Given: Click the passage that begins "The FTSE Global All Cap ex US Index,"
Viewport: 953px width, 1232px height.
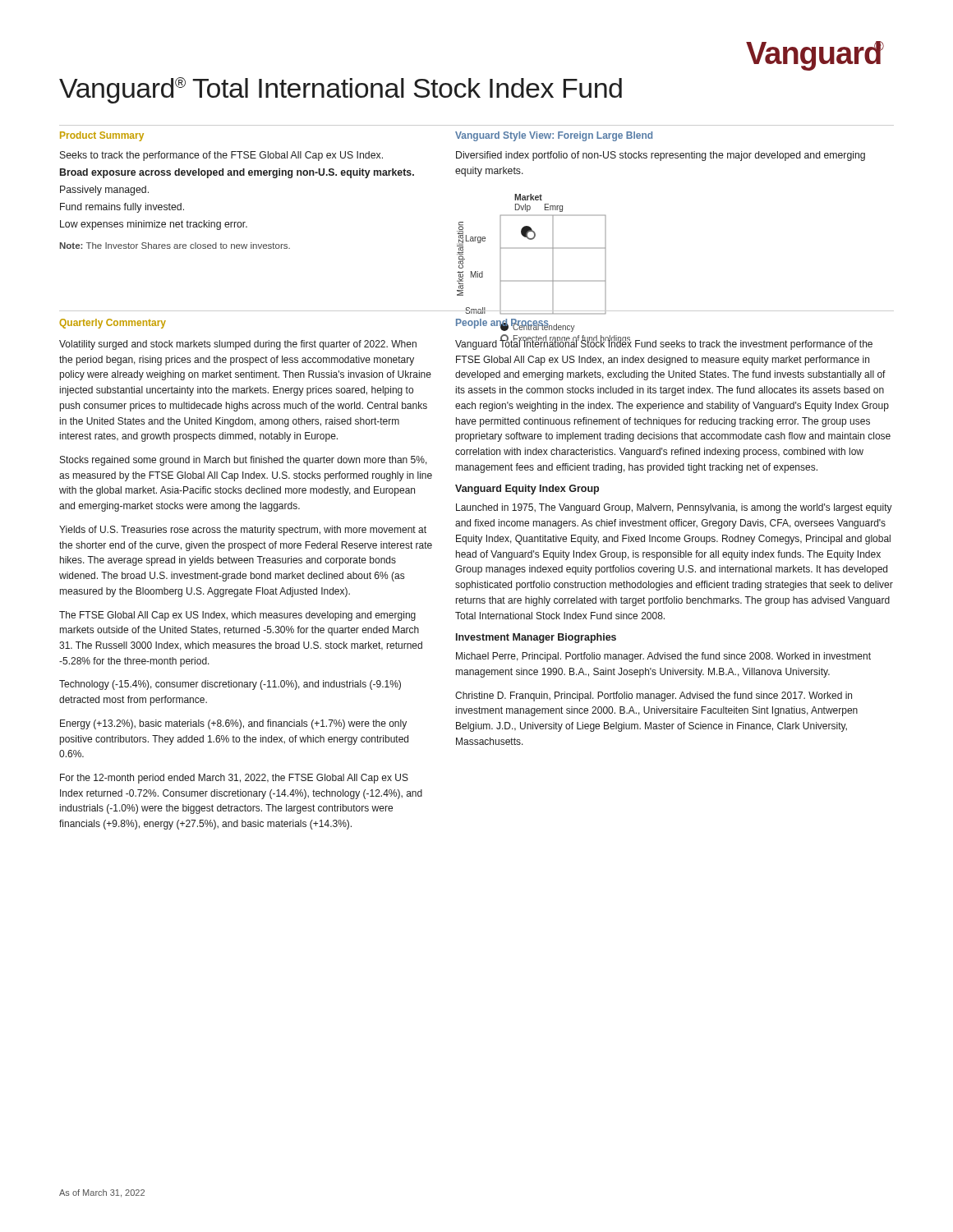Looking at the screenshot, I should pos(241,638).
